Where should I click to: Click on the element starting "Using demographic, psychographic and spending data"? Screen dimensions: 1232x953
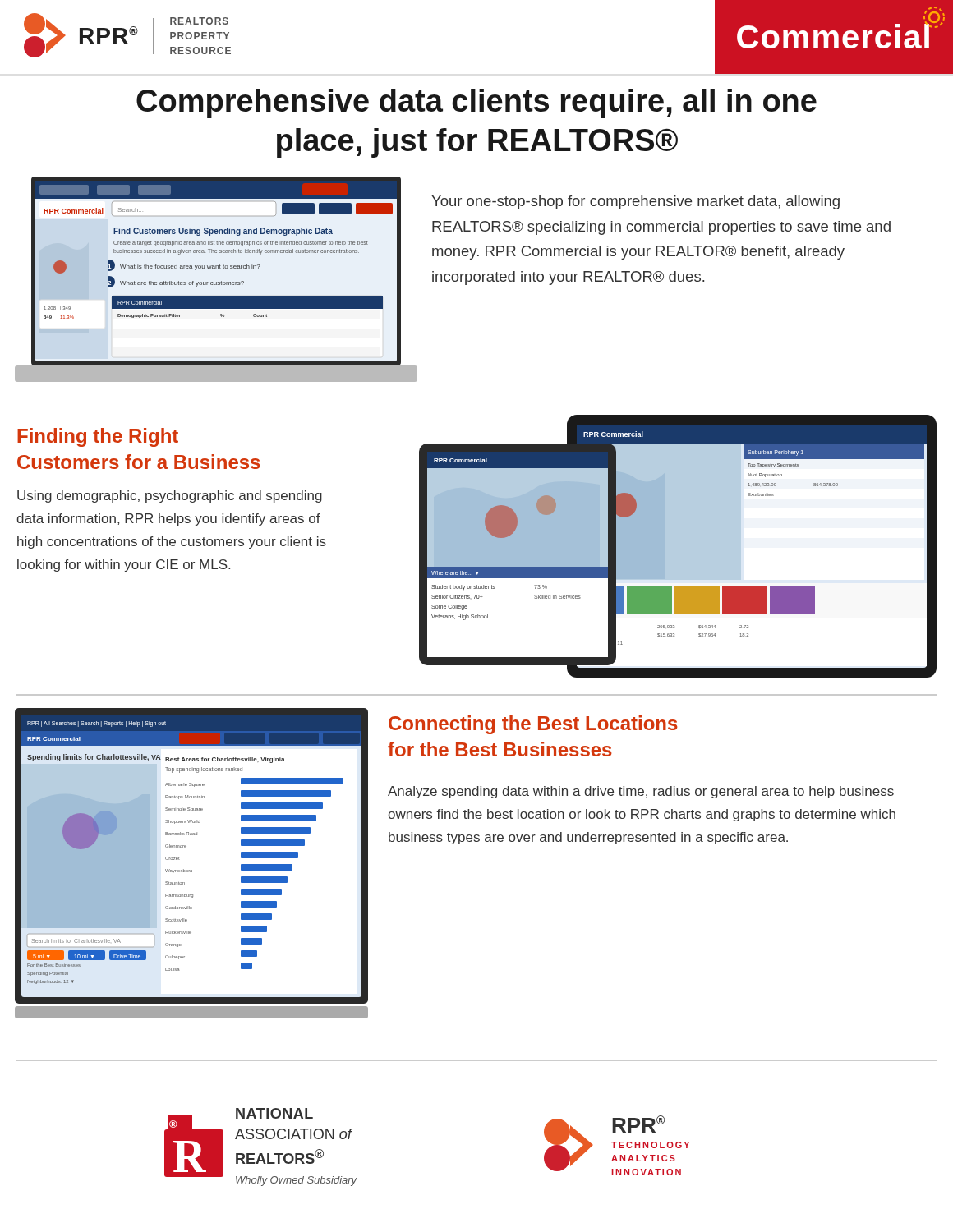tap(171, 530)
